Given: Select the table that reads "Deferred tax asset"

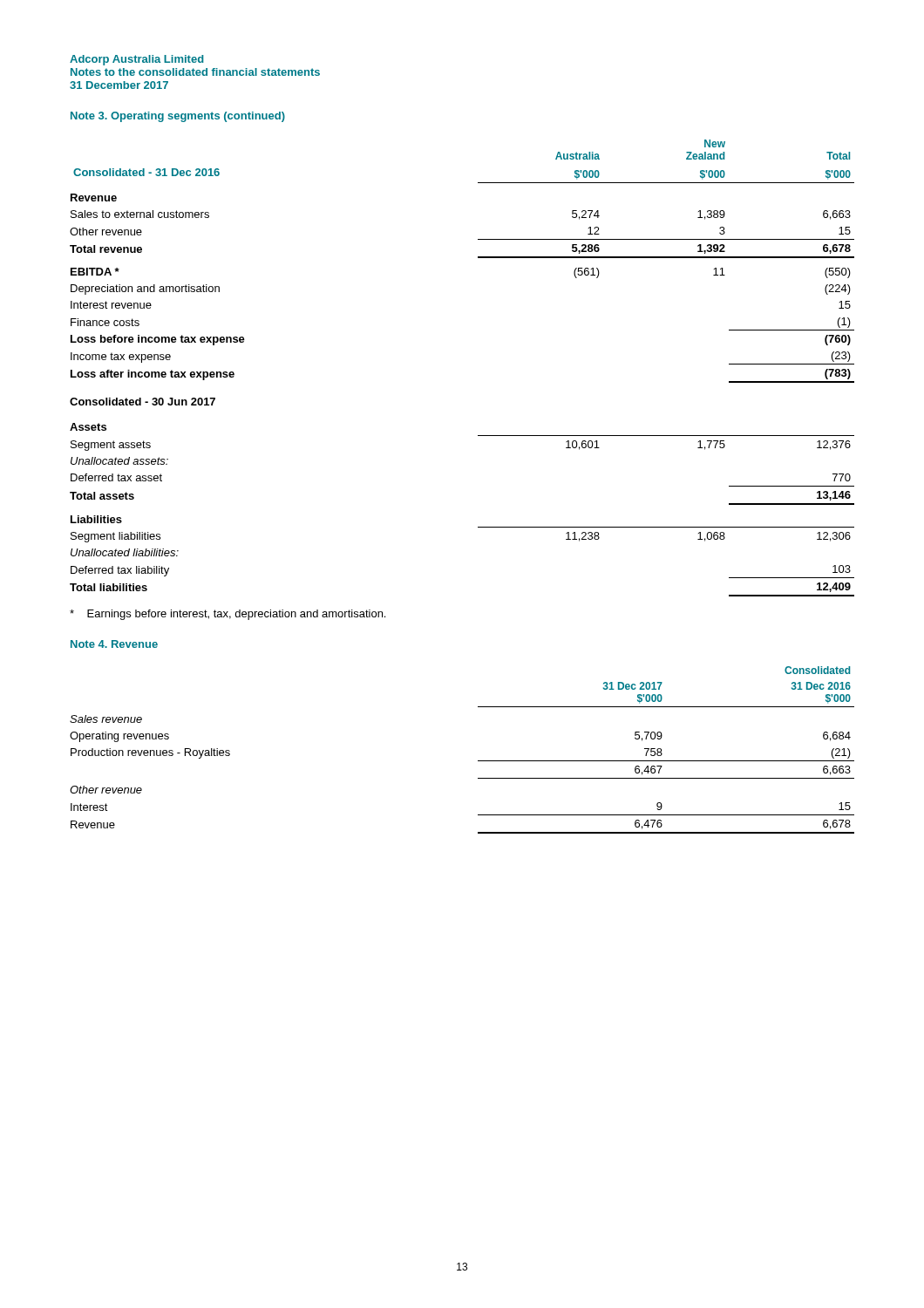Looking at the screenshot, I should [462, 504].
